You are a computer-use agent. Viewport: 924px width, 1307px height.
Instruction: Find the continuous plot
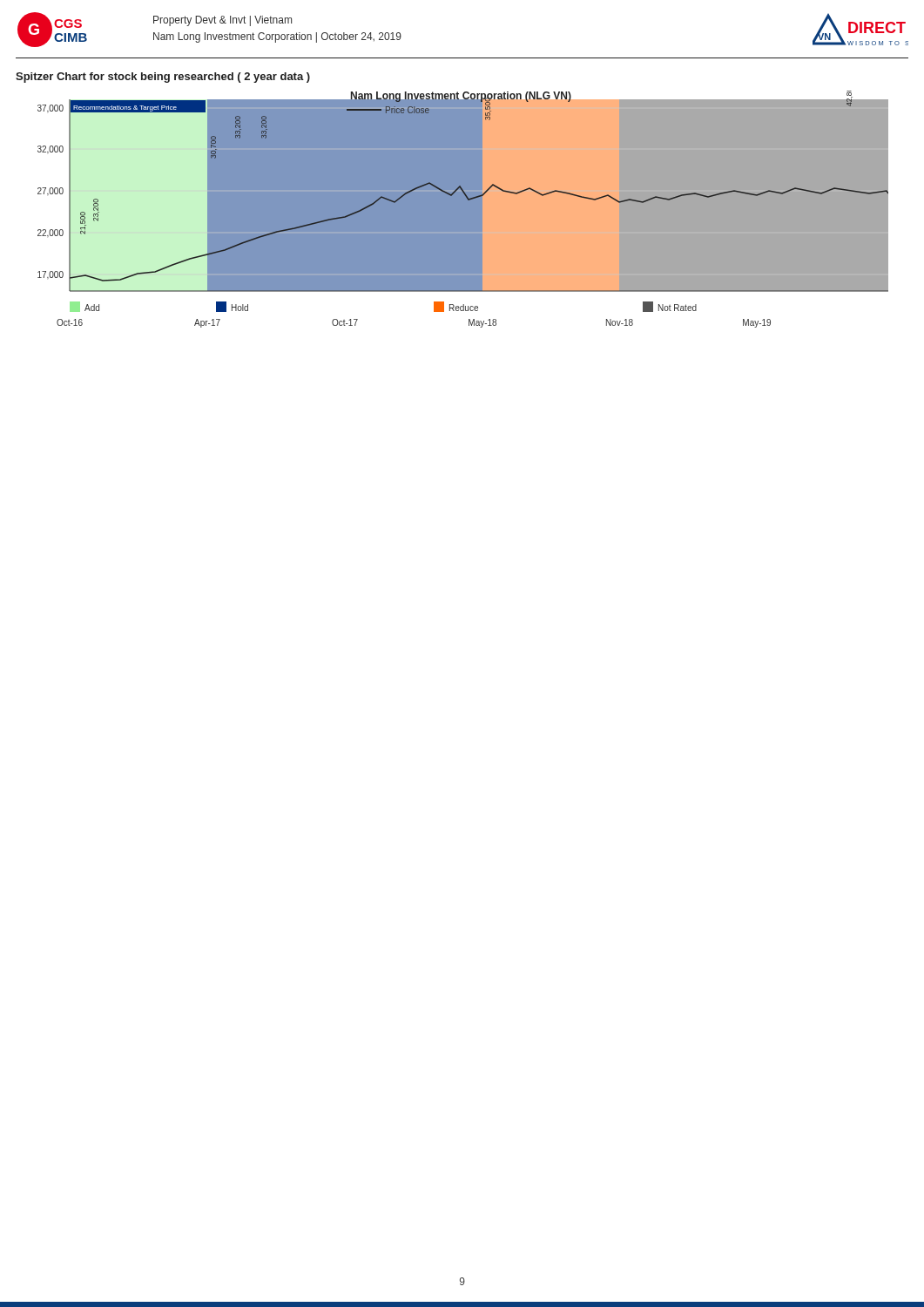coord(461,221)
